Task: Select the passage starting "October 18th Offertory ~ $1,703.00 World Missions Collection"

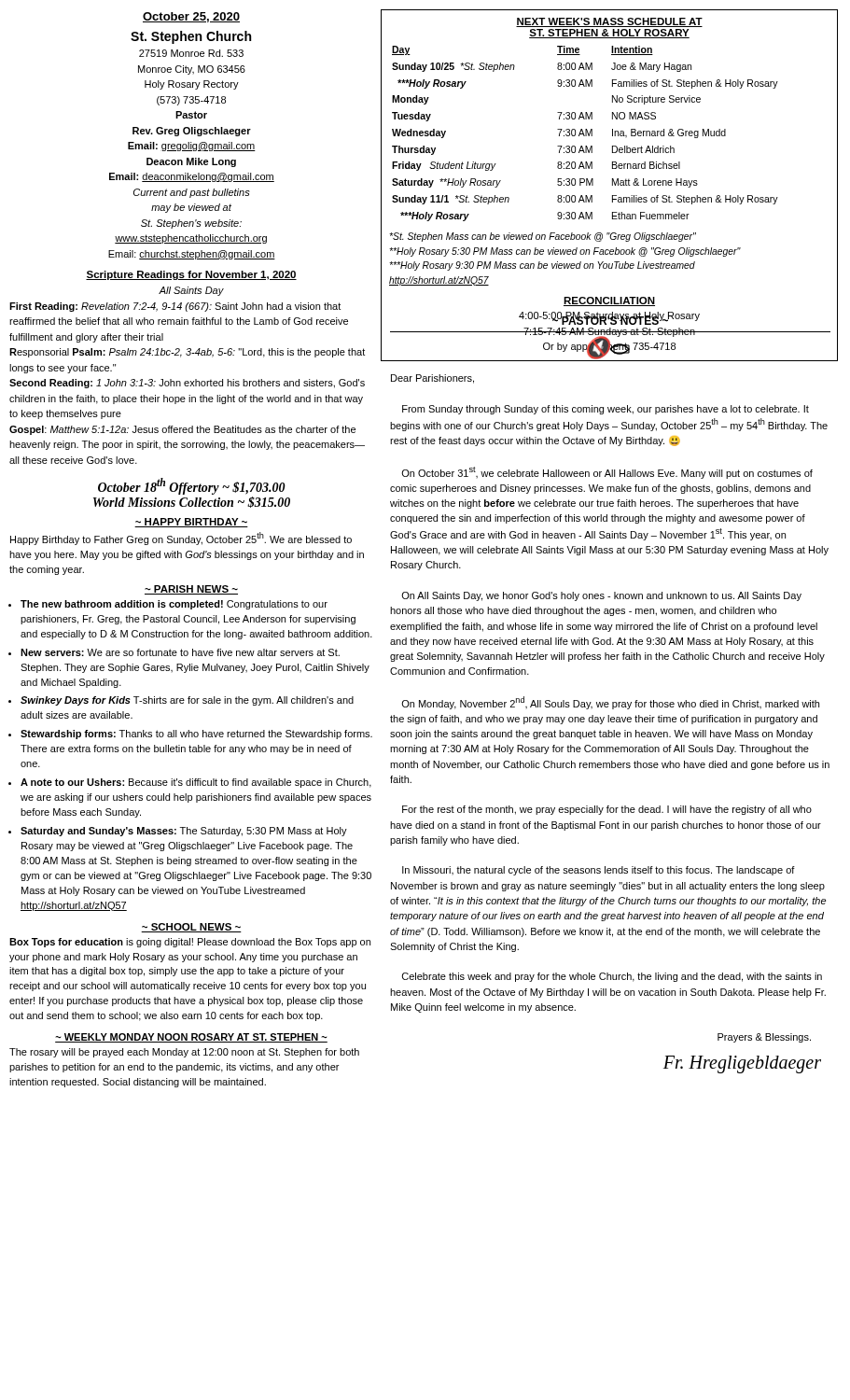Action: coord(191,493)
